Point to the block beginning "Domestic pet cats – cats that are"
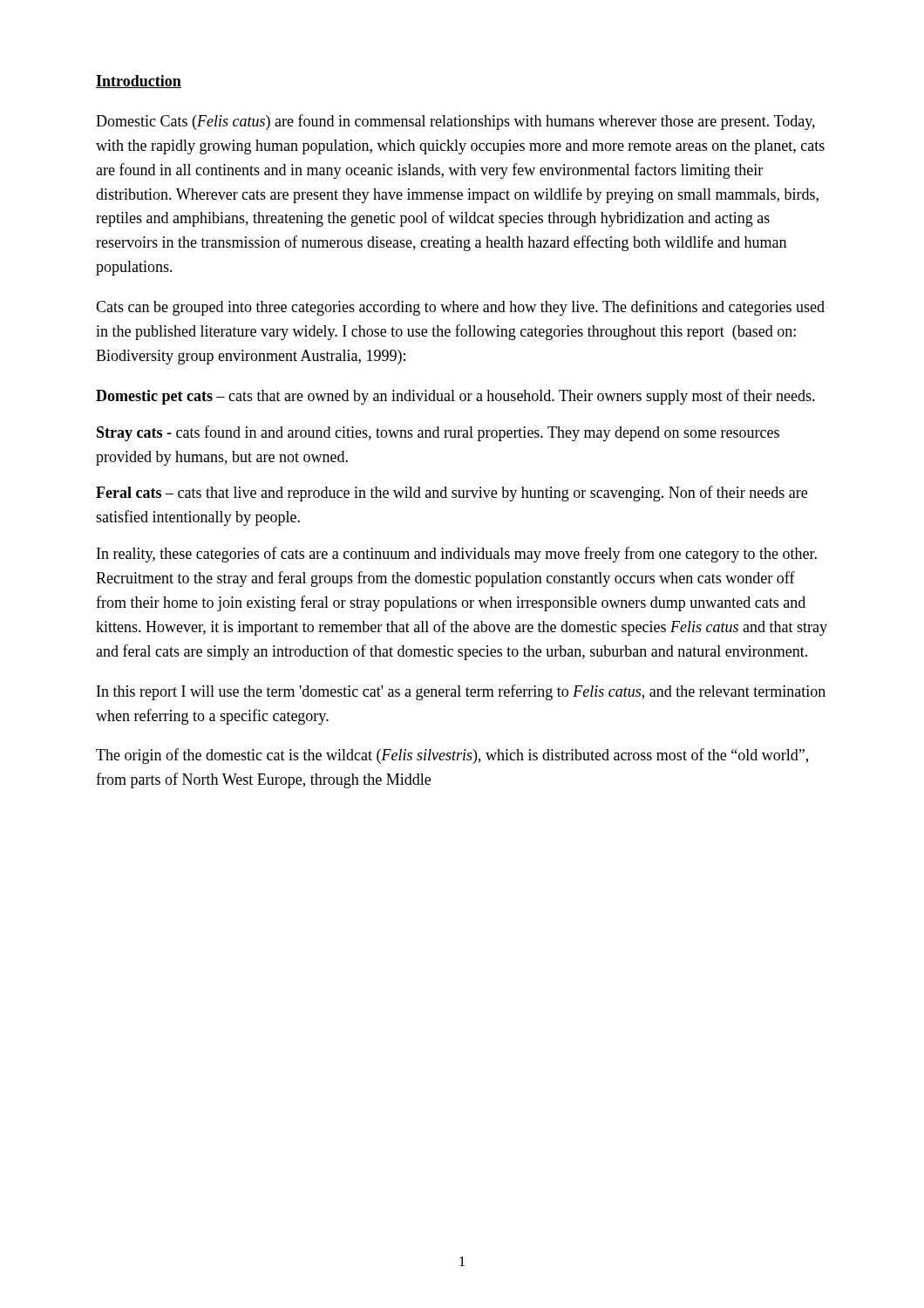 point(456,396)
